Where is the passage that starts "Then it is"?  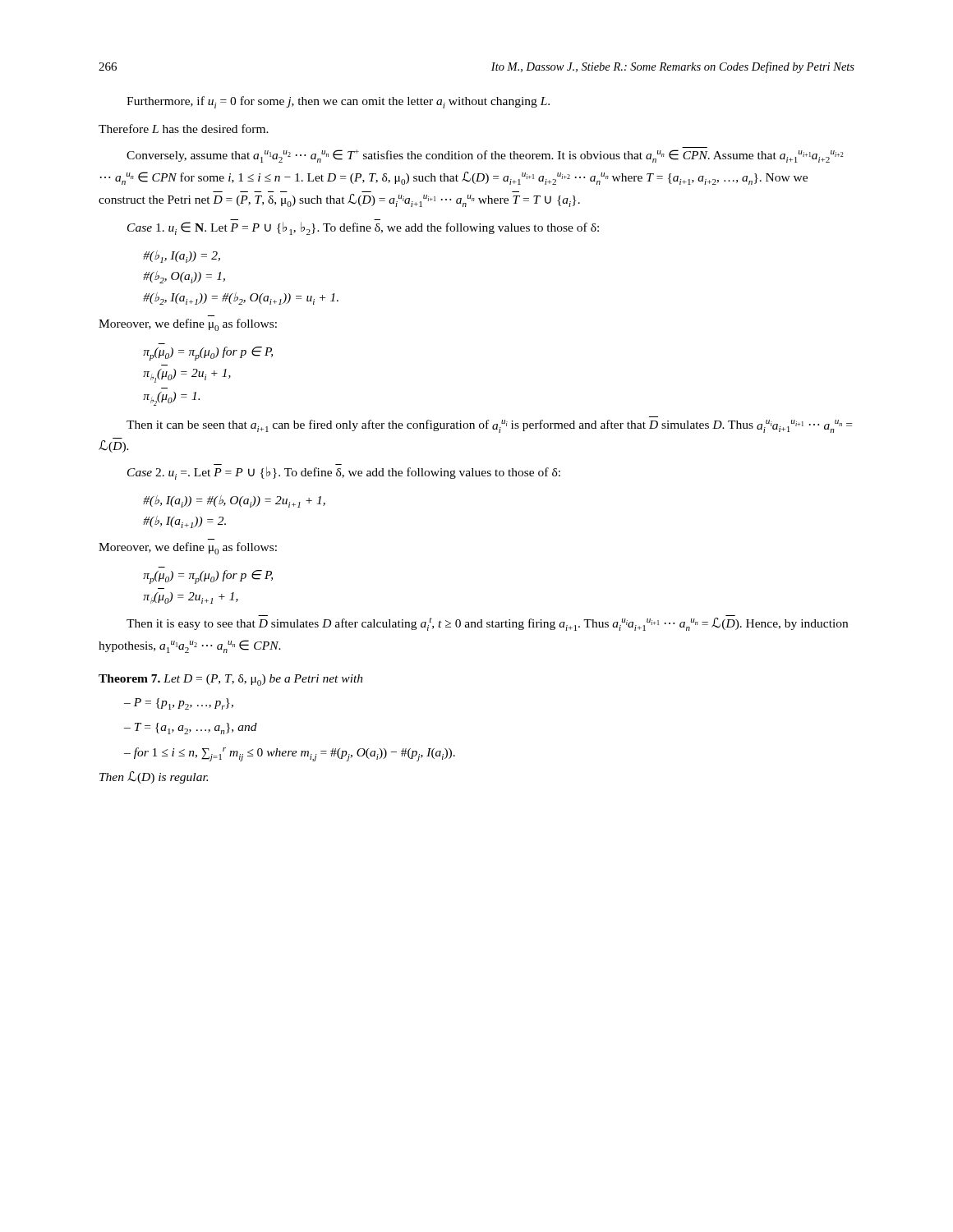click(x=476, y=635)
